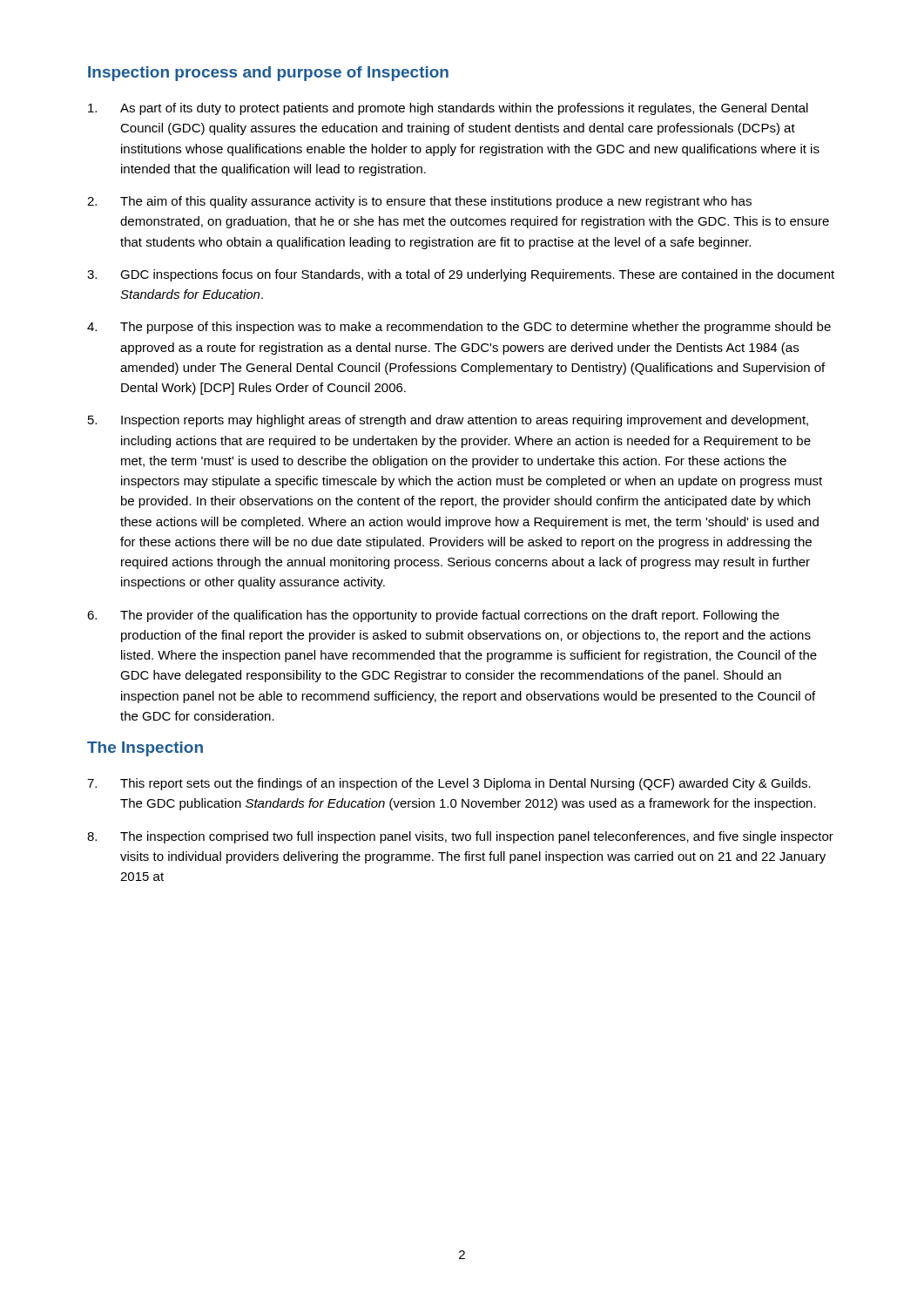Navigate to the element starting "4. The purpose"
The image size is (924, 1307).
462,357
